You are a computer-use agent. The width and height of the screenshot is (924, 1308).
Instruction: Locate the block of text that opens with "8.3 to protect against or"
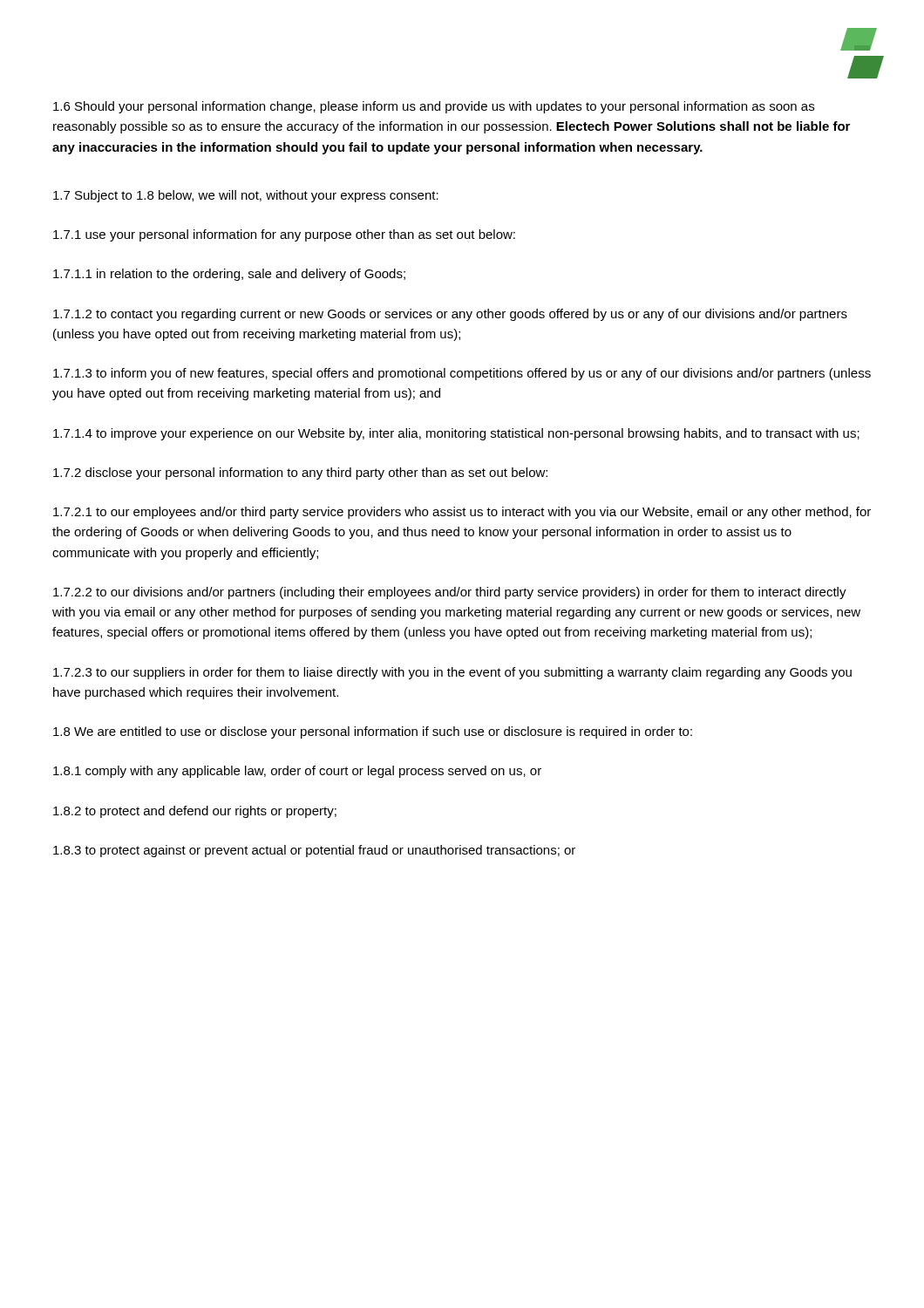coord(314,850)
